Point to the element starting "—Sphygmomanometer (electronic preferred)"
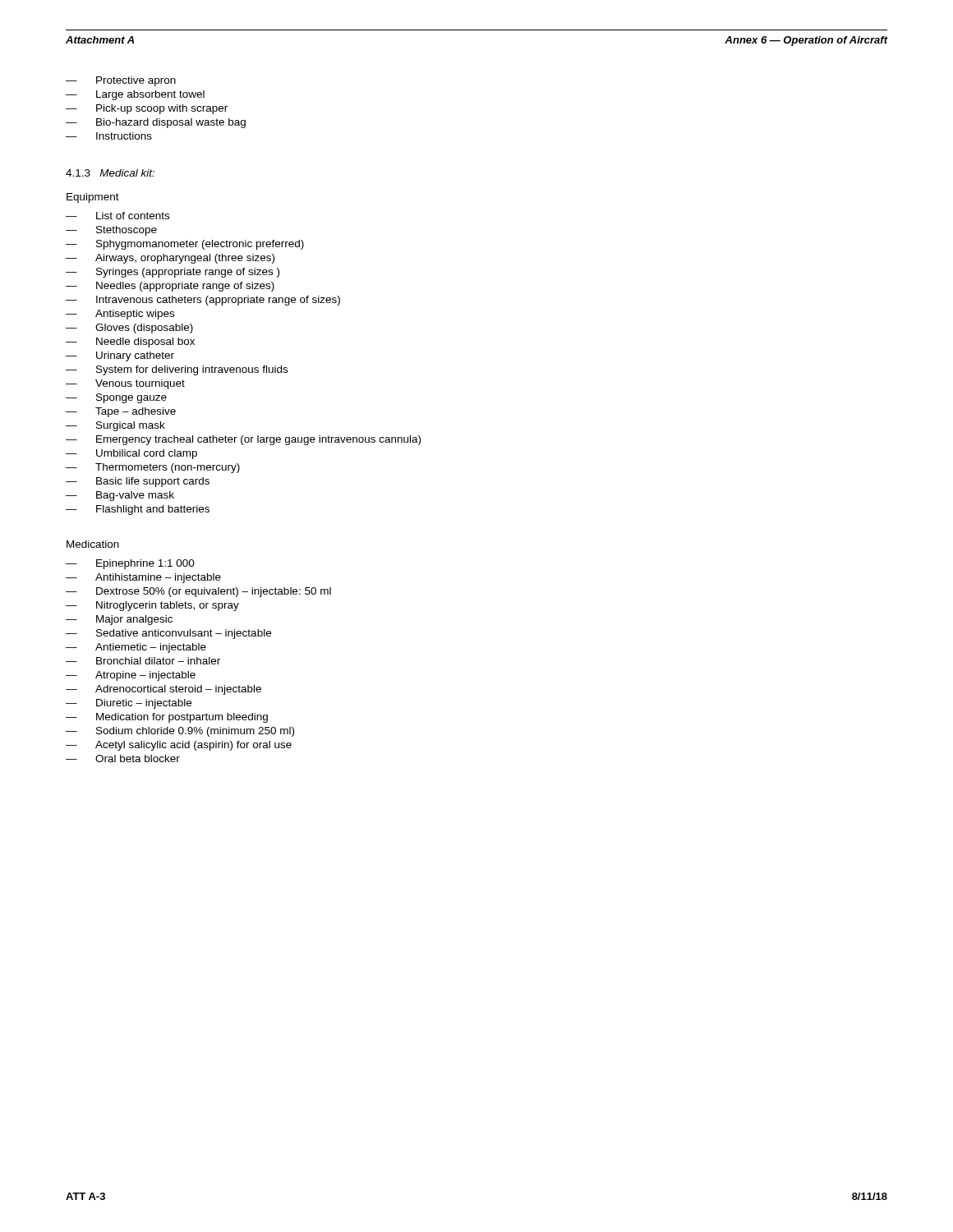The width and height of the screenshot is (953, 1232). point(185,244)
